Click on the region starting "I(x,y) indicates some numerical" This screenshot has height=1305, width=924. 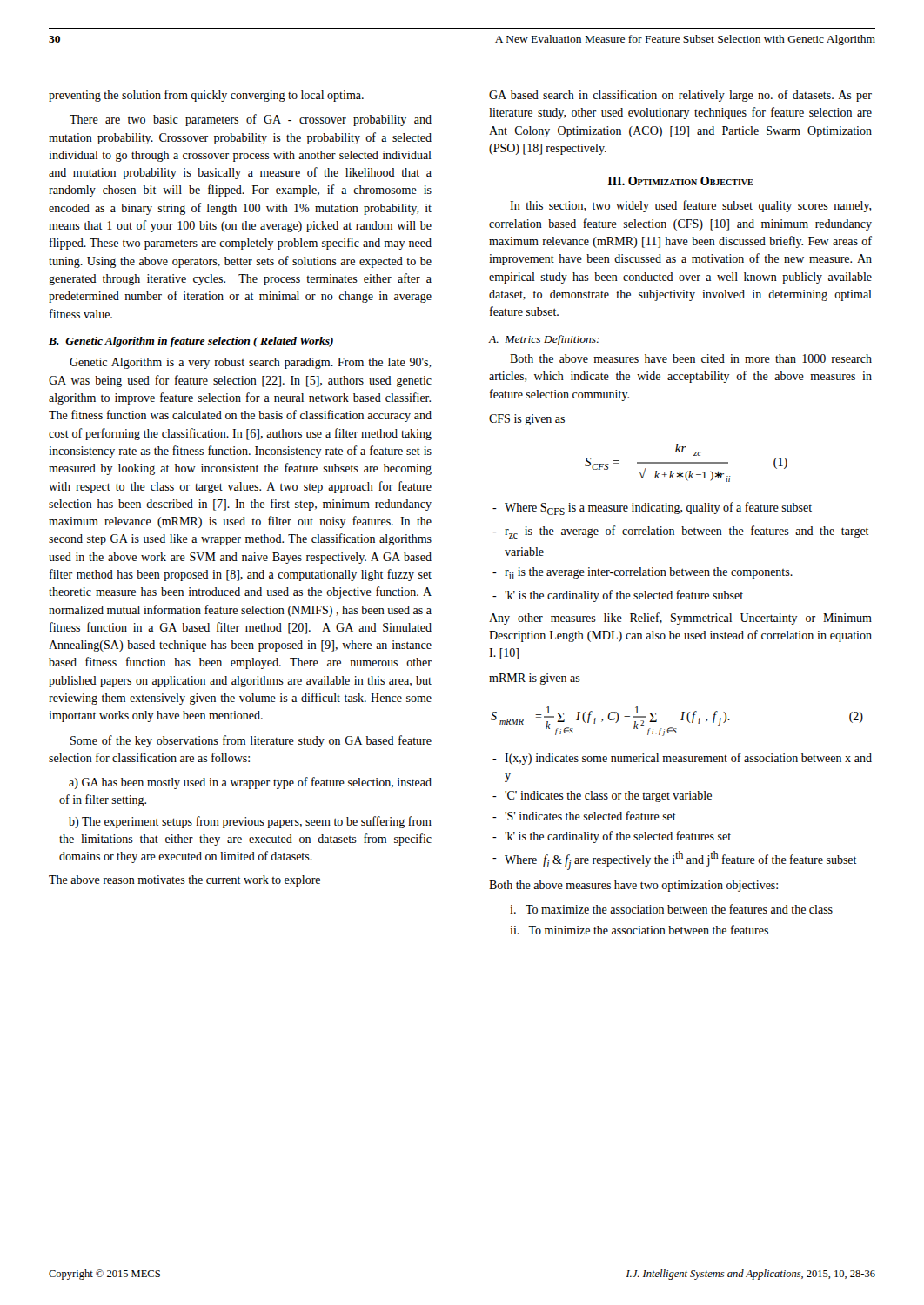pos(680,767)
